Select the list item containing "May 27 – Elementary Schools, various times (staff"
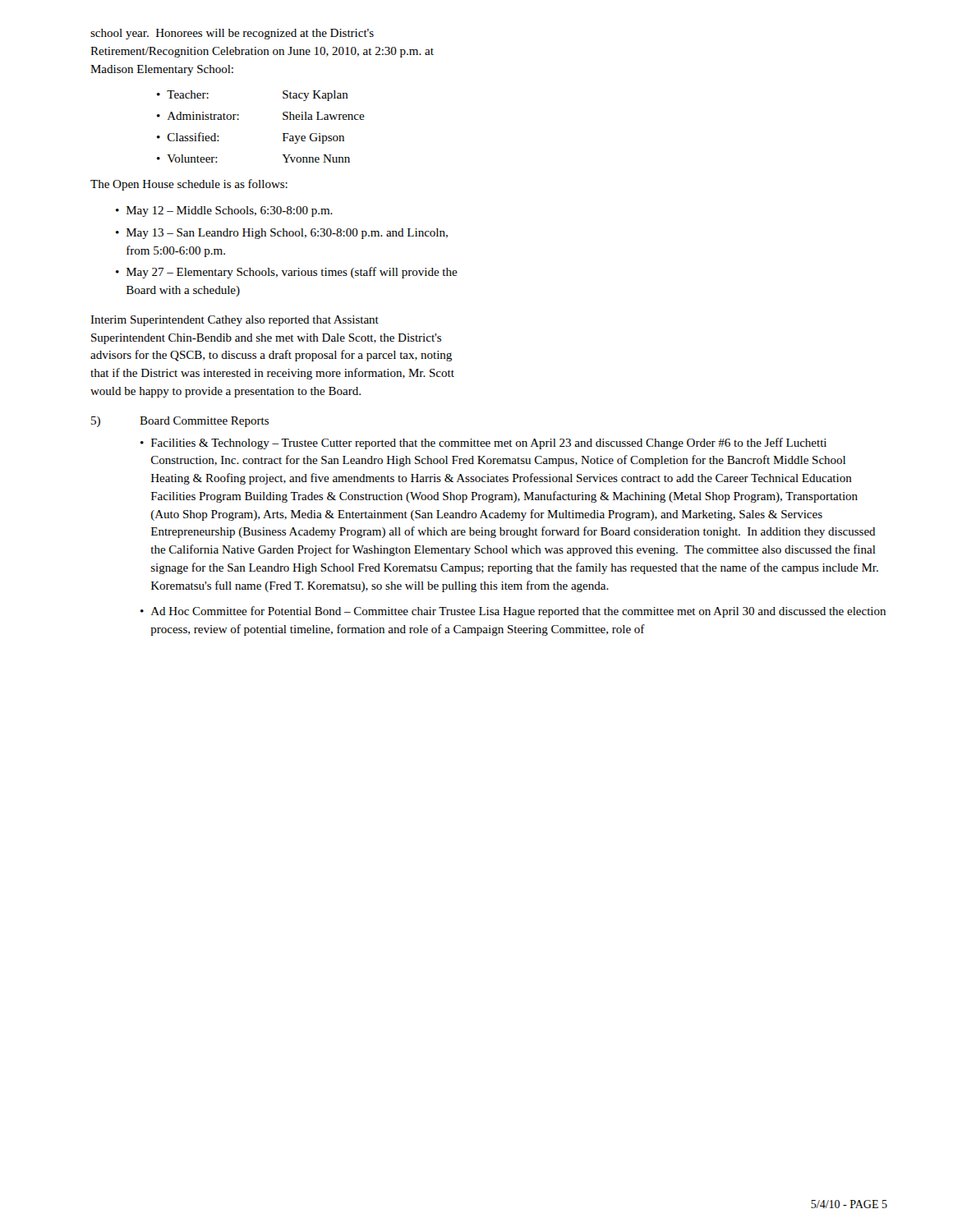Image resolution: width=953 pixels, height=1232 pixels. [292, 281]
